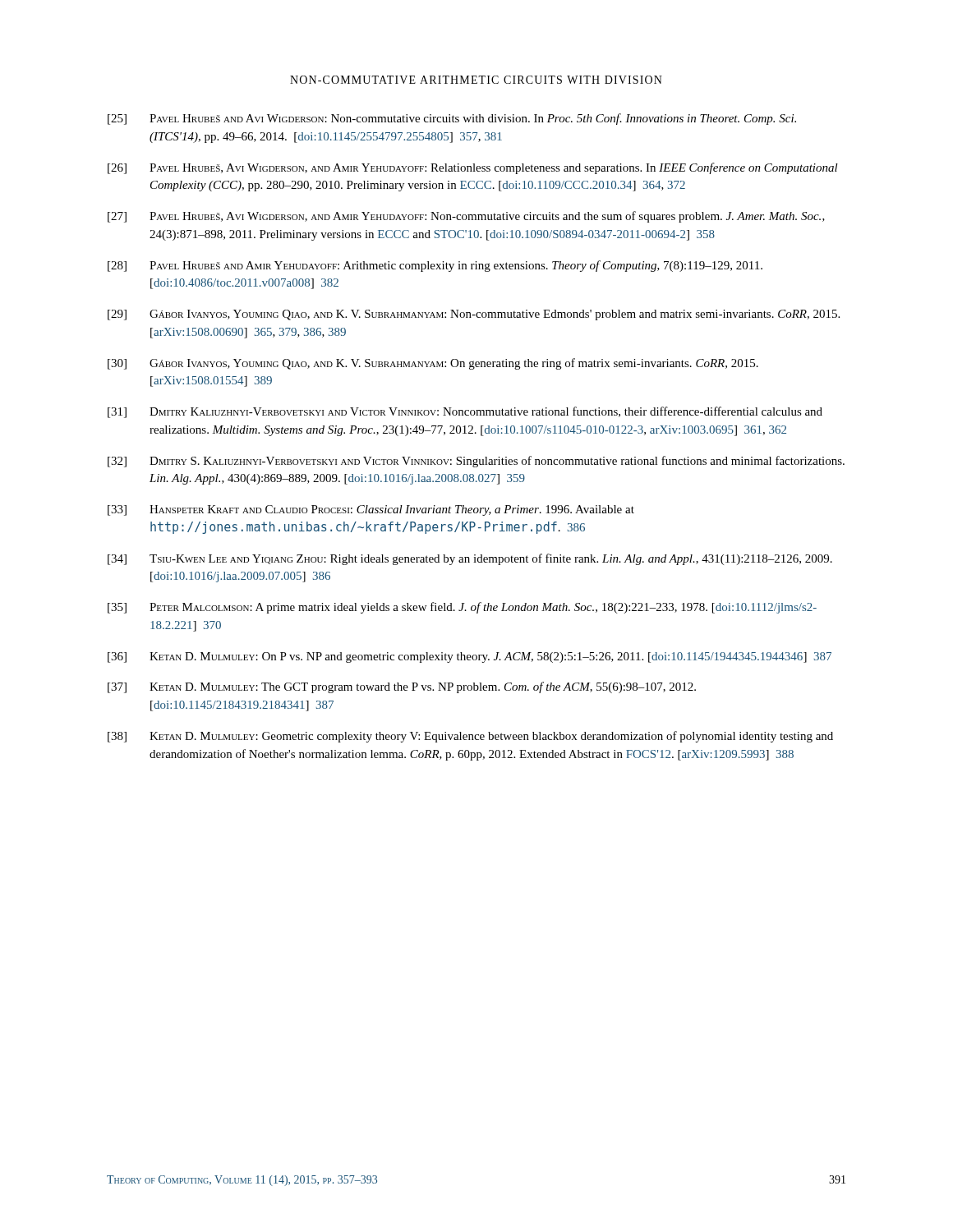Select the text starting "[25] Pavel Hrubeš and Avi Wigderson: Non-commutative circuits"
This screenshot has width=953, height=1232.
point(476,128)
